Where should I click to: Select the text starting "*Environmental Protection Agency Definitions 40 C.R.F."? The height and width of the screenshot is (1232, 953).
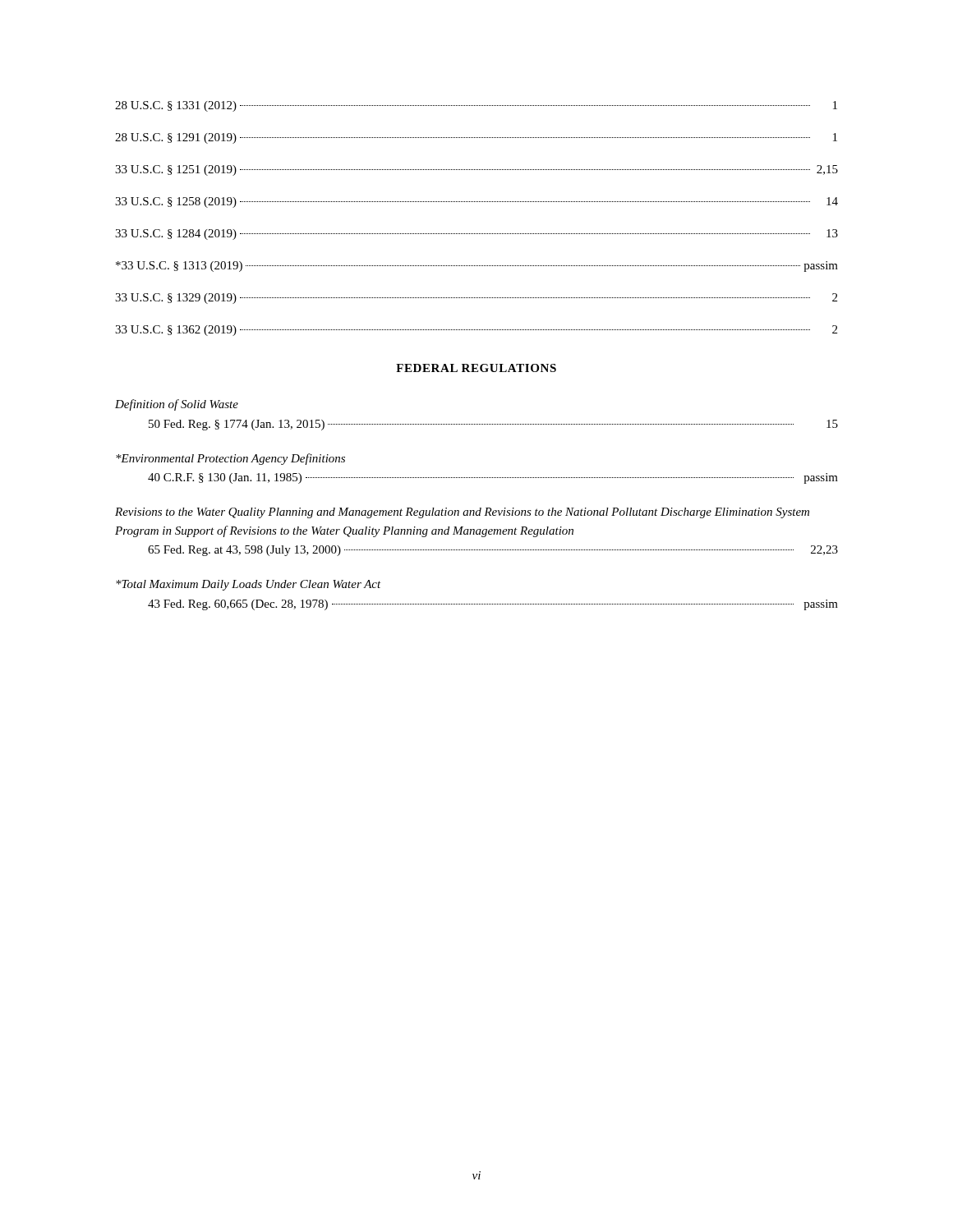476,467
